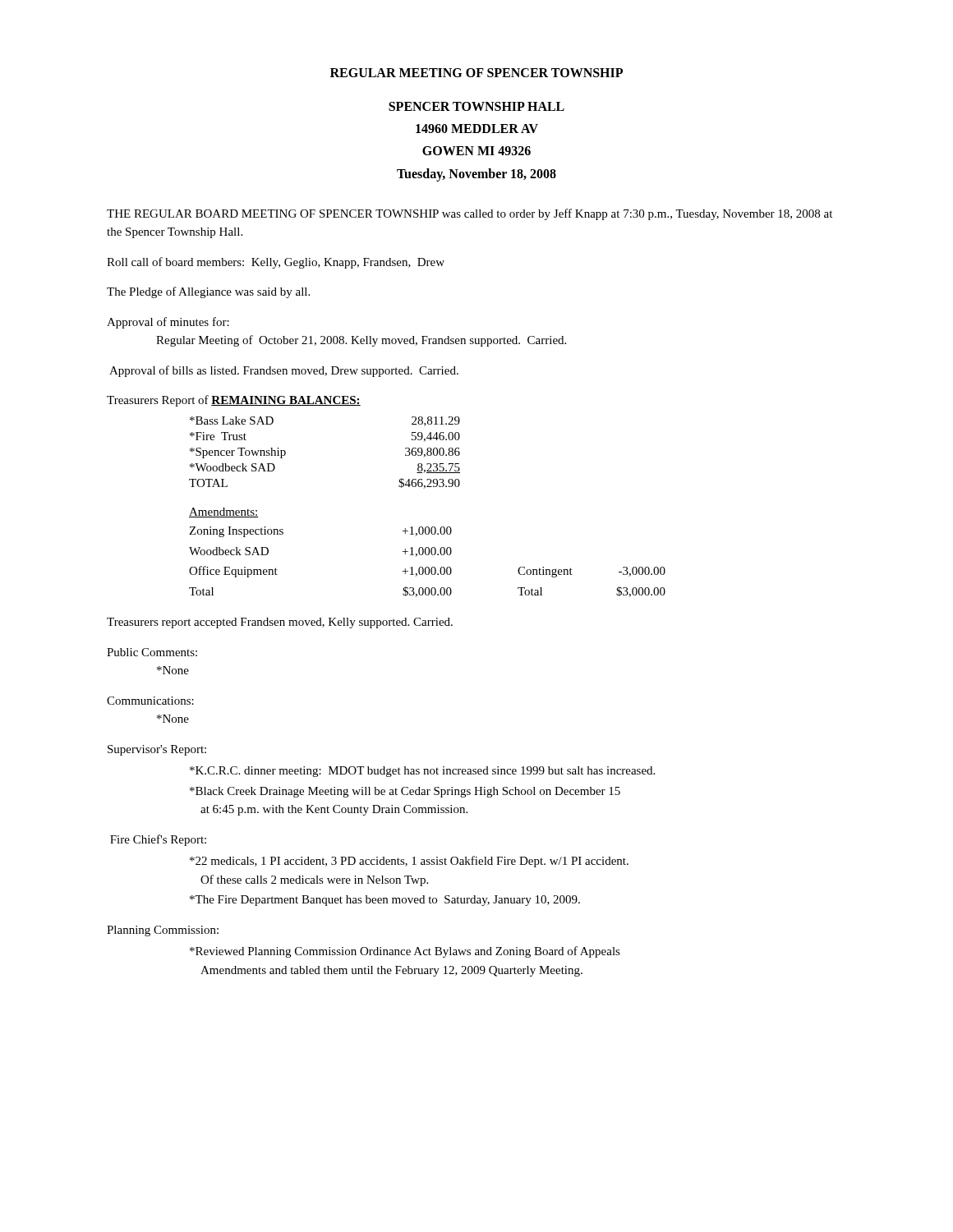Viewport: 953px width, 1232px height.
Task: Select the section header that says "Planning Commission:"
Action: tap(163, 930)
